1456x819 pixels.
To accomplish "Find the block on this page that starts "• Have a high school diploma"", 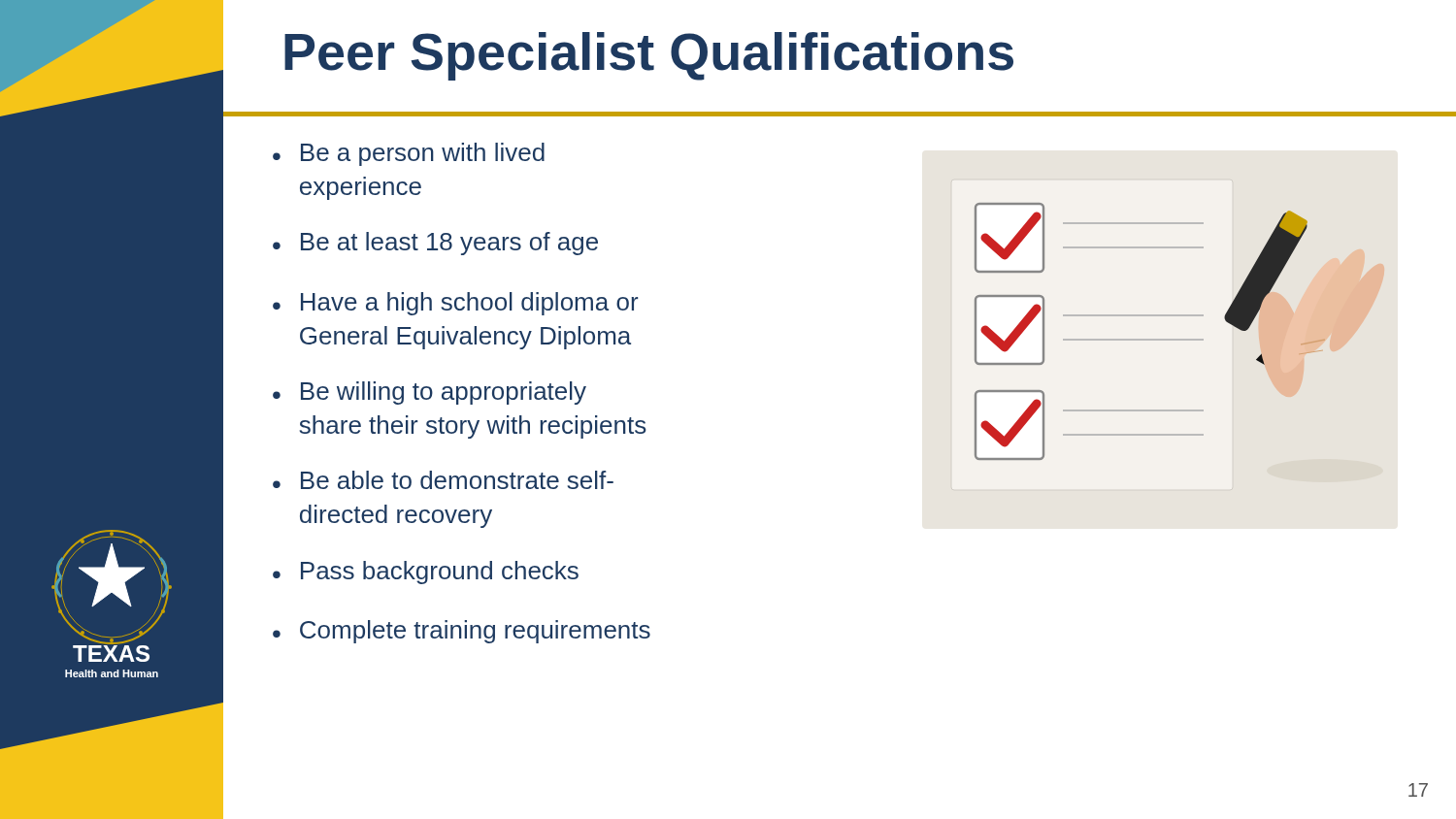I will (x=455, y=319).
